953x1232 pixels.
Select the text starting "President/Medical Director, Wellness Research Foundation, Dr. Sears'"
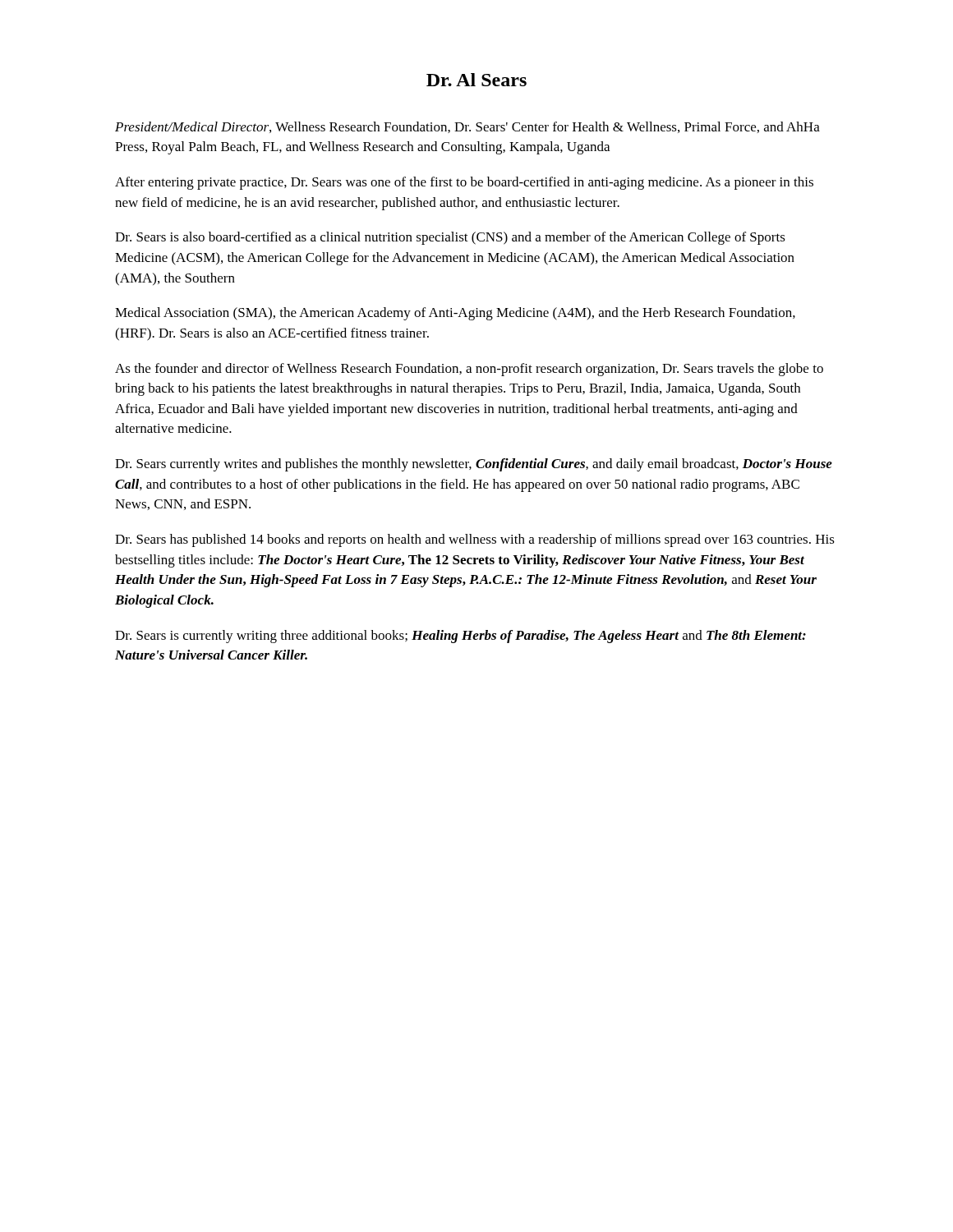coord(467,137)
